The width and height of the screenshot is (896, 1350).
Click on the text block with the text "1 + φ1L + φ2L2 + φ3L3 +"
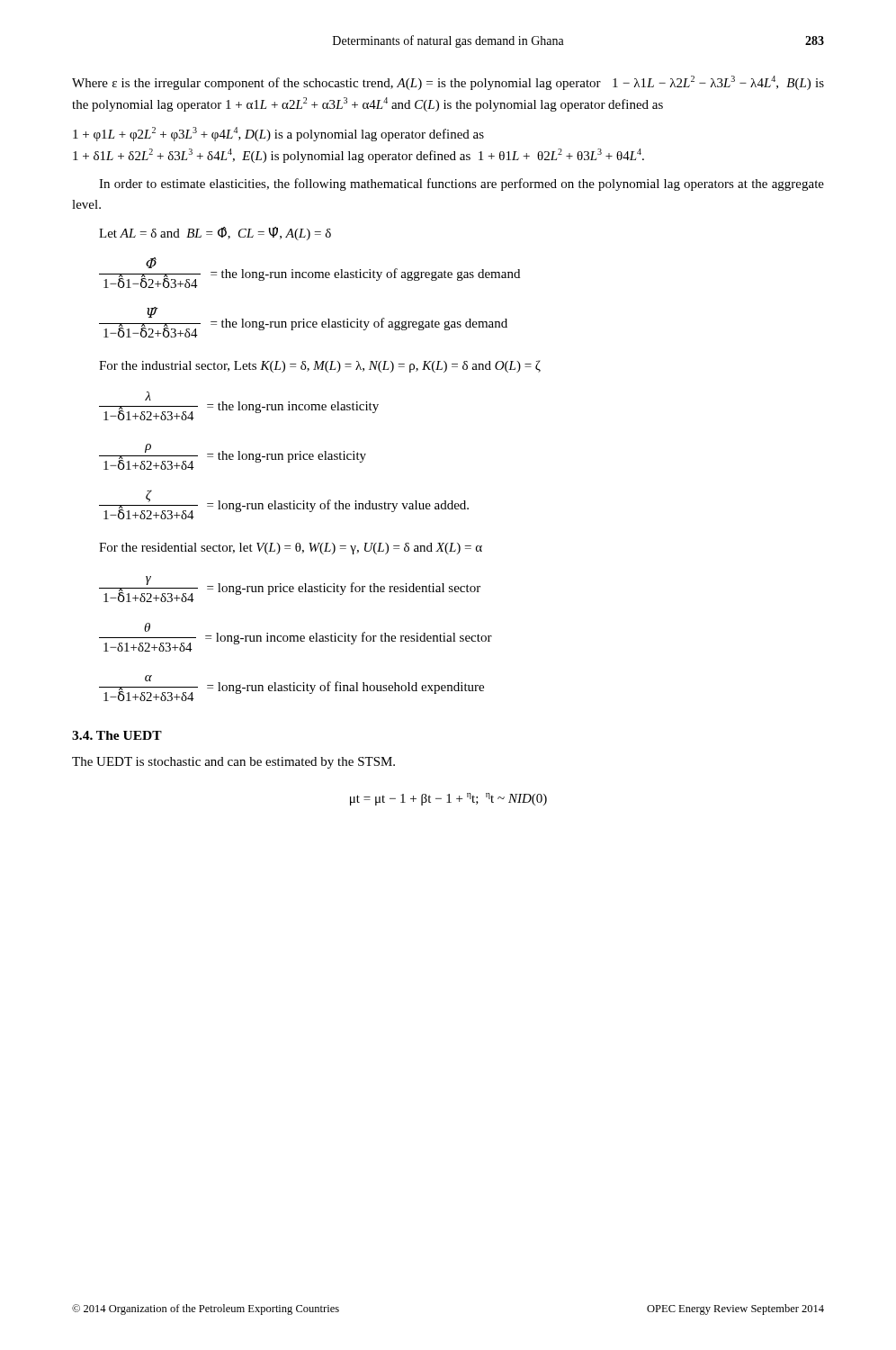(x=448, y=145)
